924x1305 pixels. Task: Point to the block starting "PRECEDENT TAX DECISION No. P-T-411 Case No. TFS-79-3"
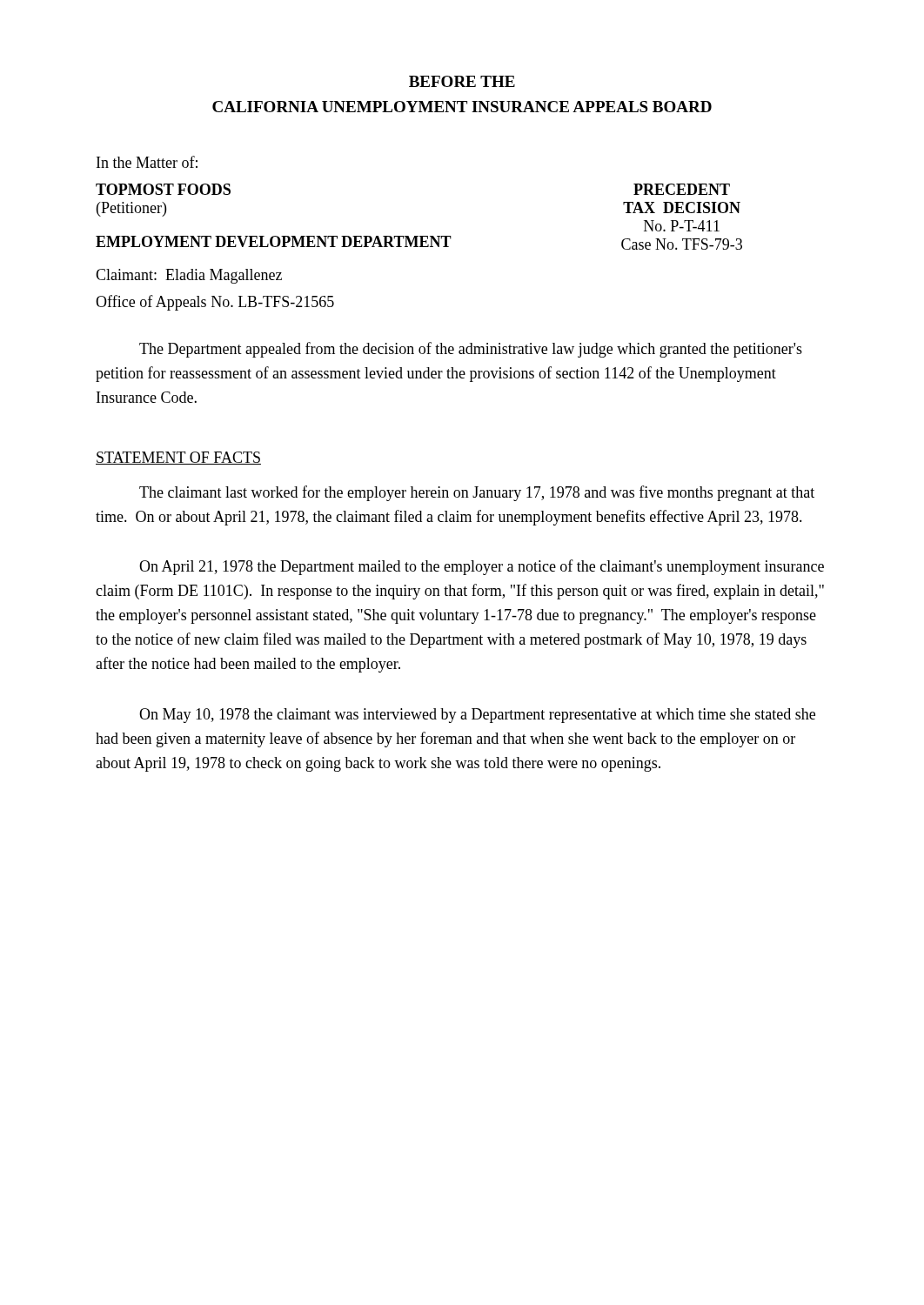682,218
